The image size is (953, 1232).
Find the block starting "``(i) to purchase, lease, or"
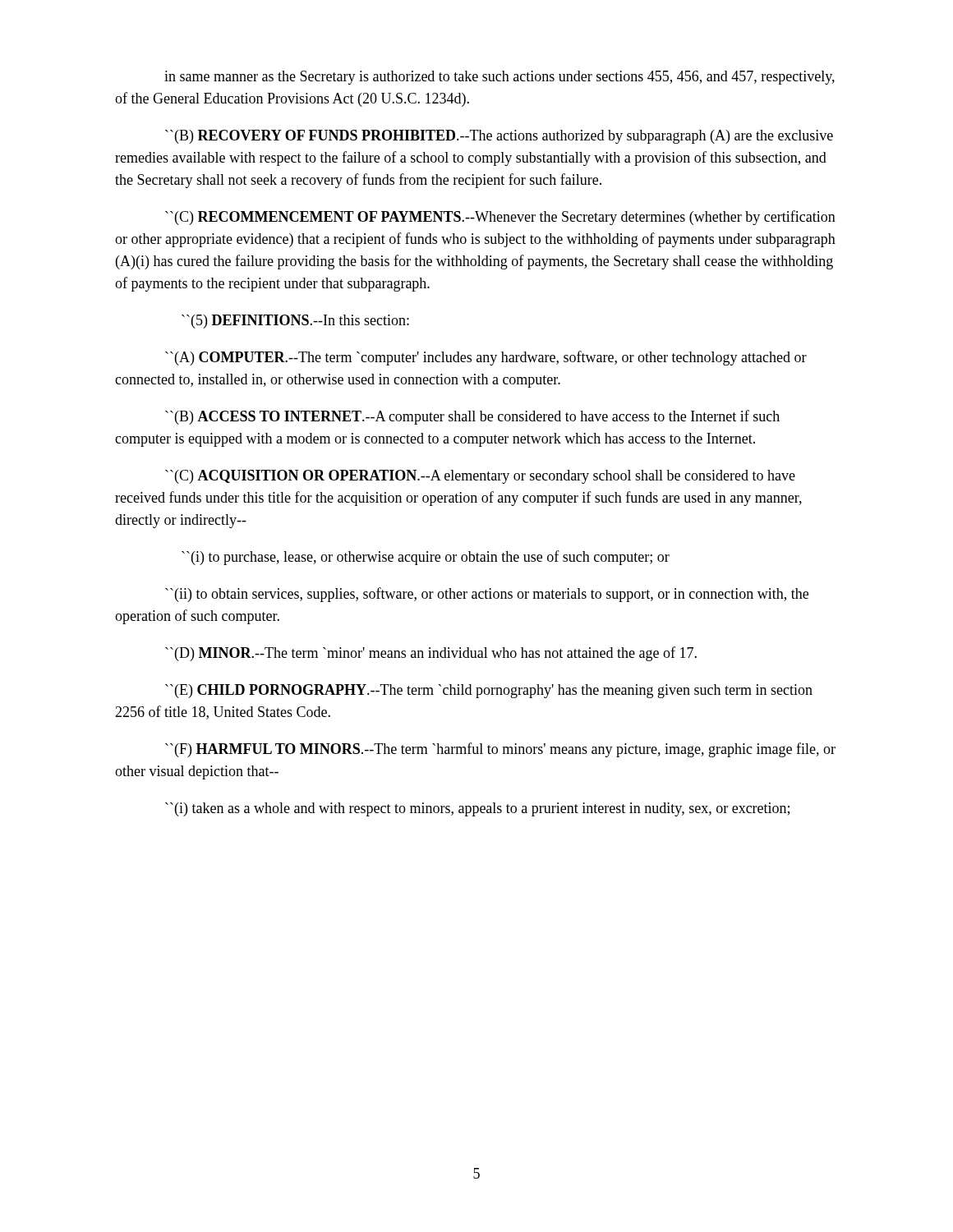pos(476,557)
